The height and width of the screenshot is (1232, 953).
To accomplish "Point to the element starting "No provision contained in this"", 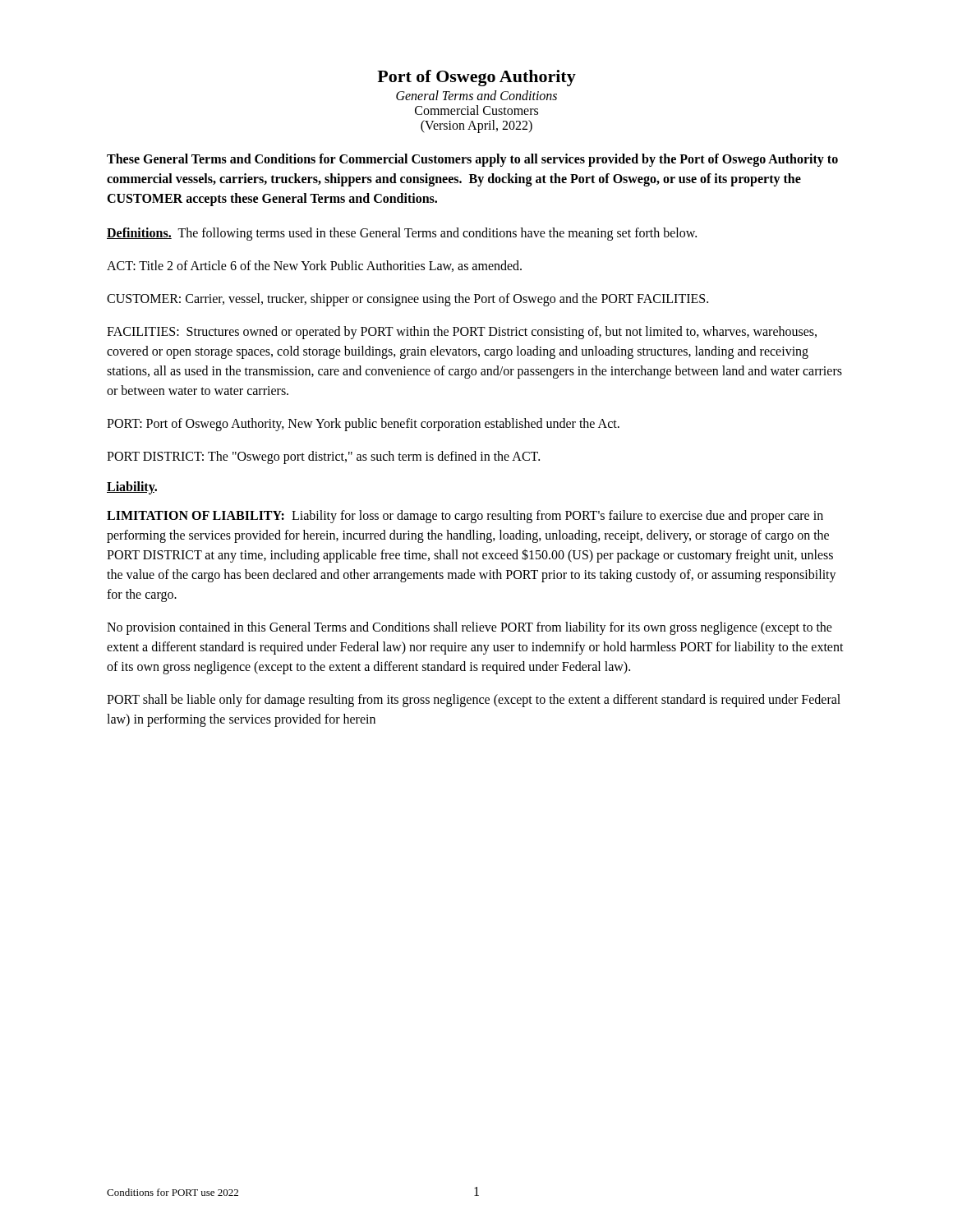I will [x=475, y=647].
